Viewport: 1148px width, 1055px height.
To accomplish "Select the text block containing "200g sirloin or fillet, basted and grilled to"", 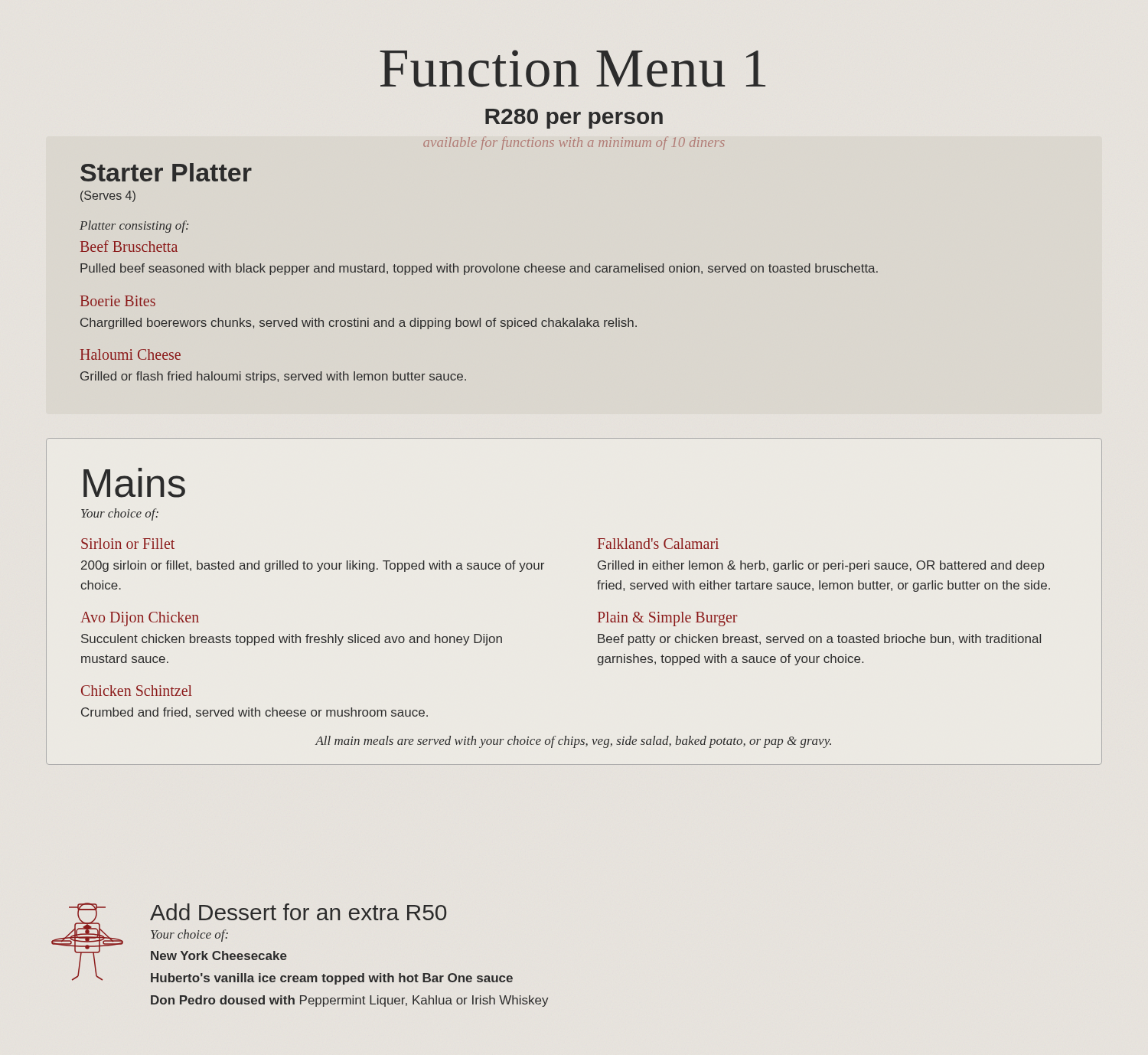I will click(x=316, y=575).
